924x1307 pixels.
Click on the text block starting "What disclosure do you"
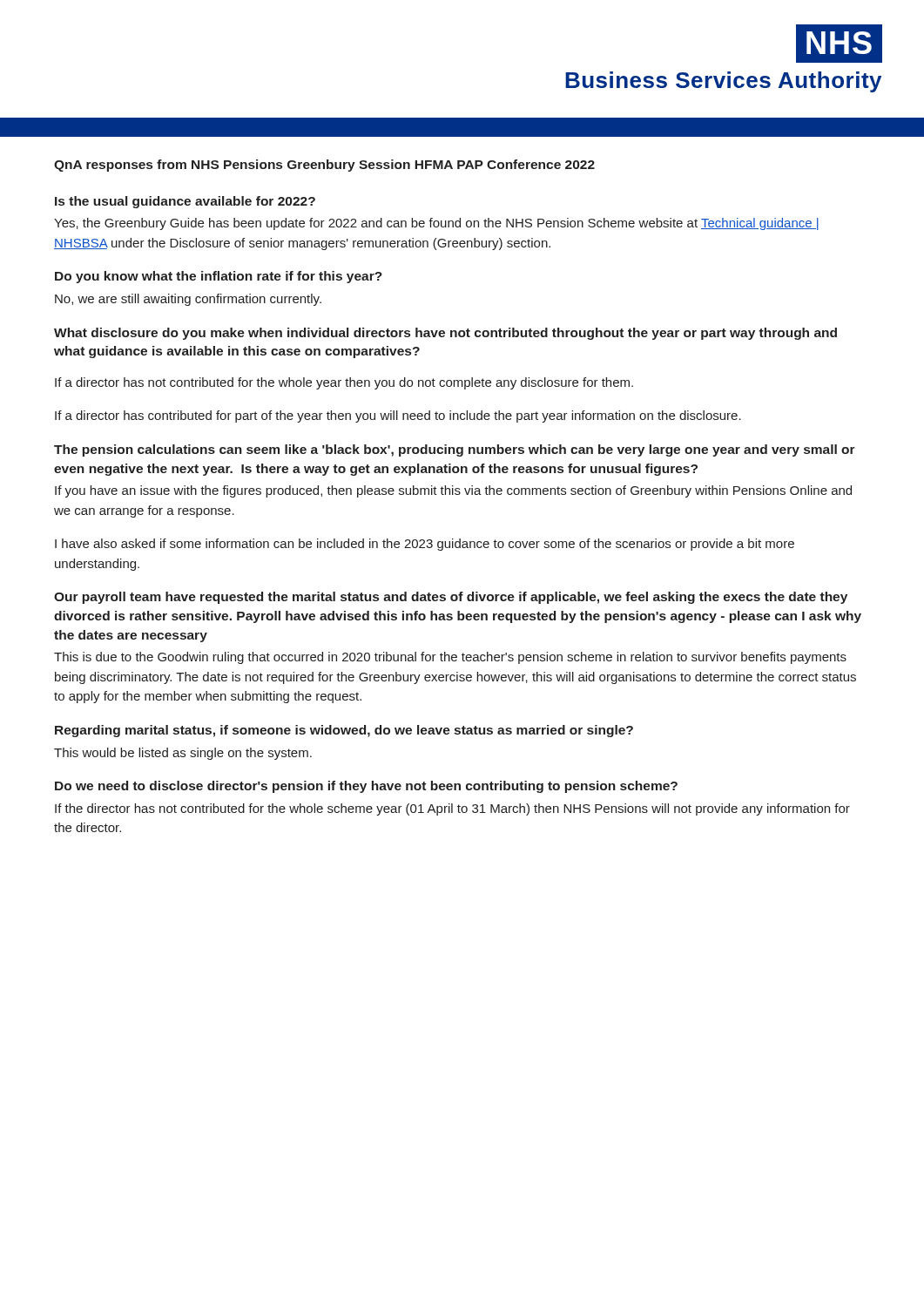point(446,342)
